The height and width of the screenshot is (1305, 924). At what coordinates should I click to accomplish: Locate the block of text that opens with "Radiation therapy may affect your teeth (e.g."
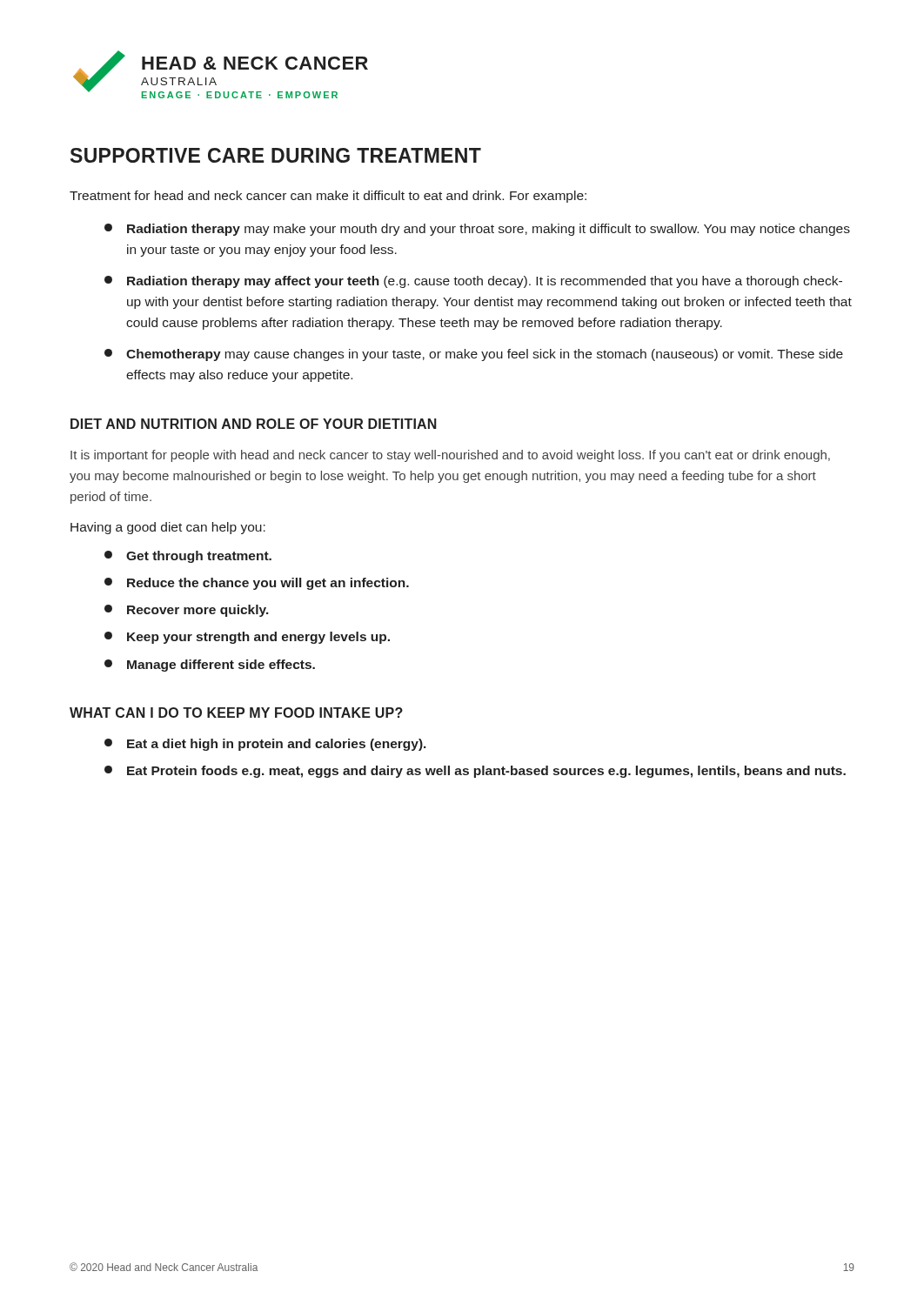pos(479,302)
